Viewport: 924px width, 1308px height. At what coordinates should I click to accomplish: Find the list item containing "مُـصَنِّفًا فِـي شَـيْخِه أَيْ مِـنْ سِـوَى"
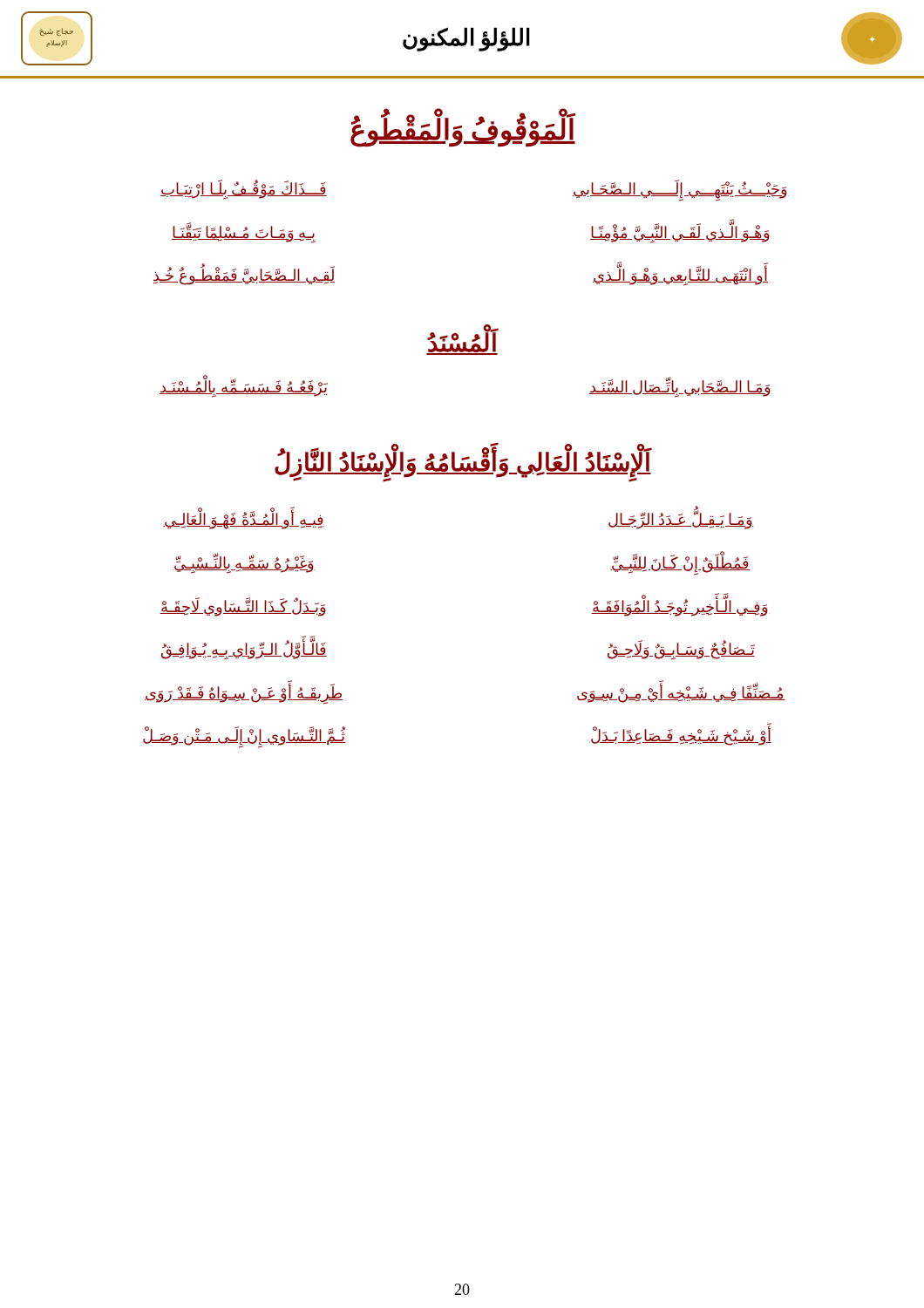tap(679, 693)
